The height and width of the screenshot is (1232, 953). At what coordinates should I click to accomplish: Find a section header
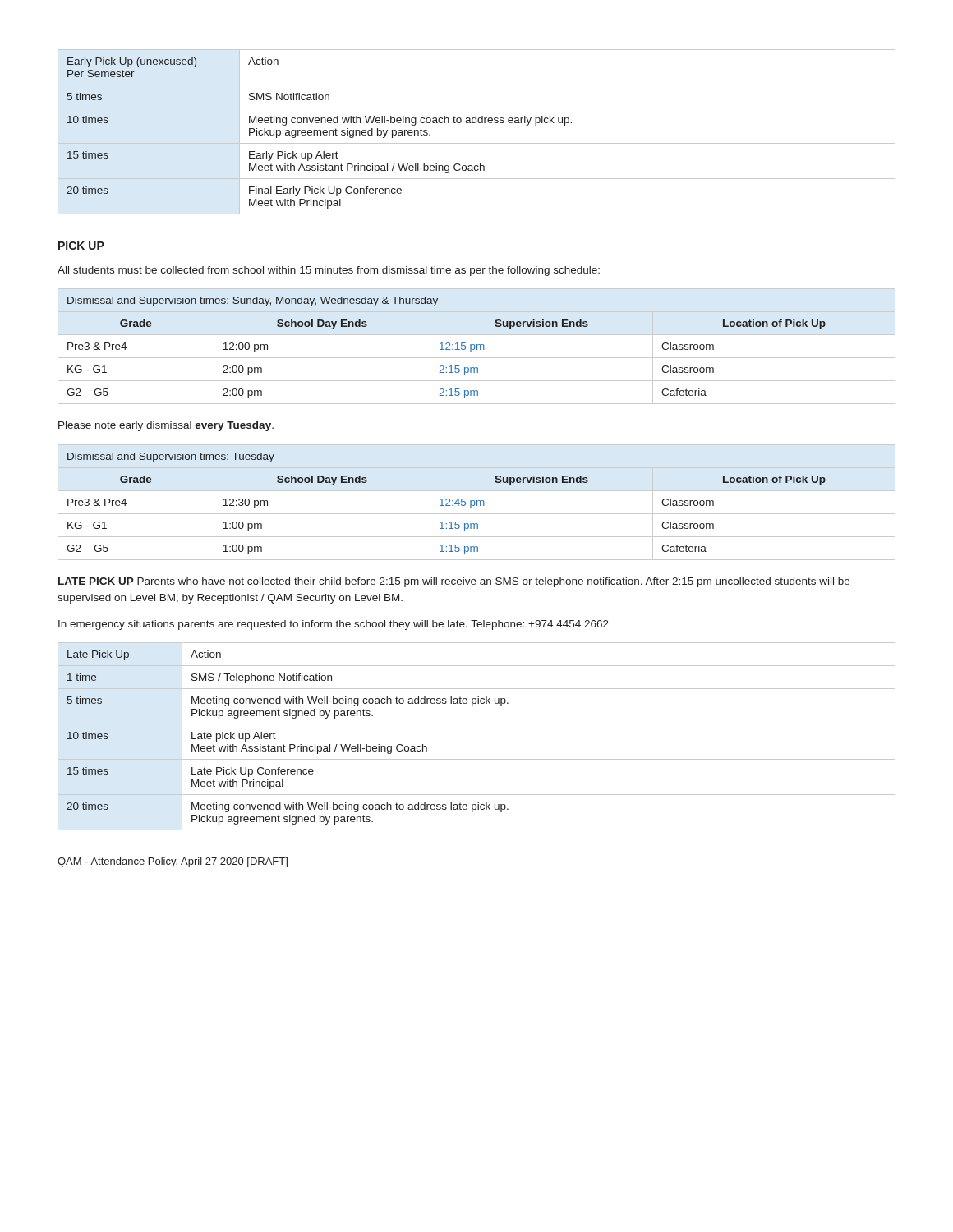[x=81, y=246]
